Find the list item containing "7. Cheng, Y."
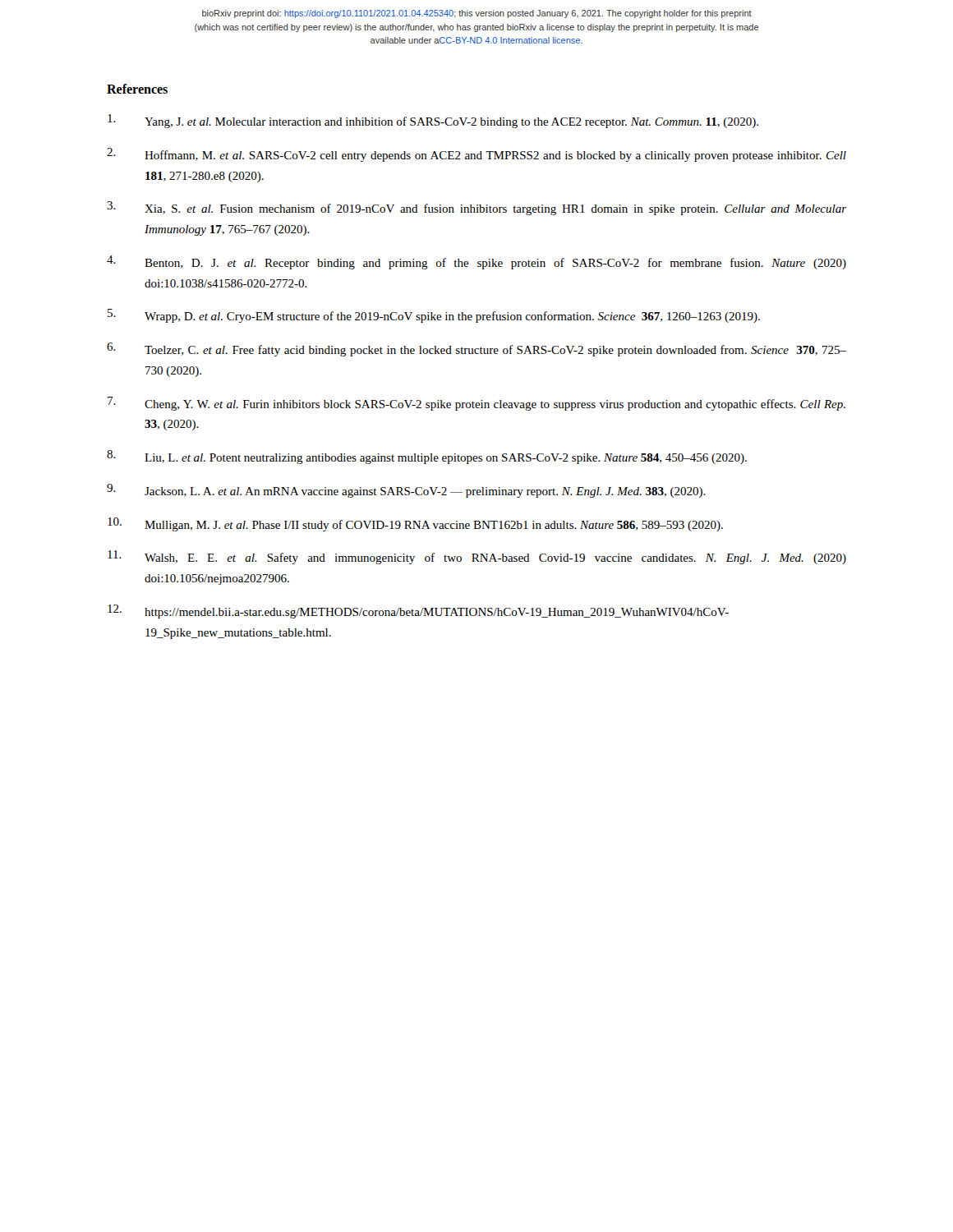Viewport: 953px width, 1232px height. [x=476, y=414]
